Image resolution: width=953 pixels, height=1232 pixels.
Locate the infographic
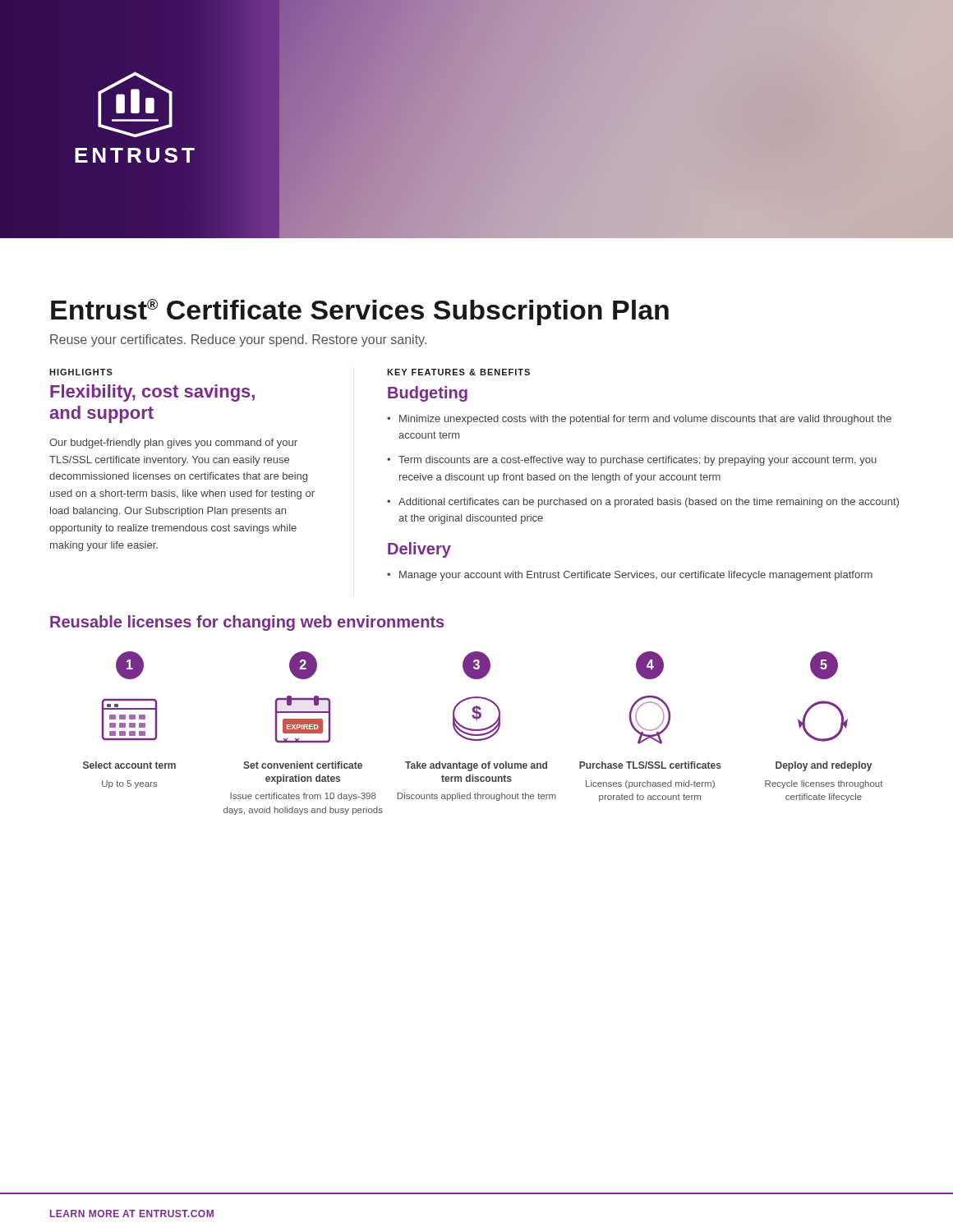point(476,734)
